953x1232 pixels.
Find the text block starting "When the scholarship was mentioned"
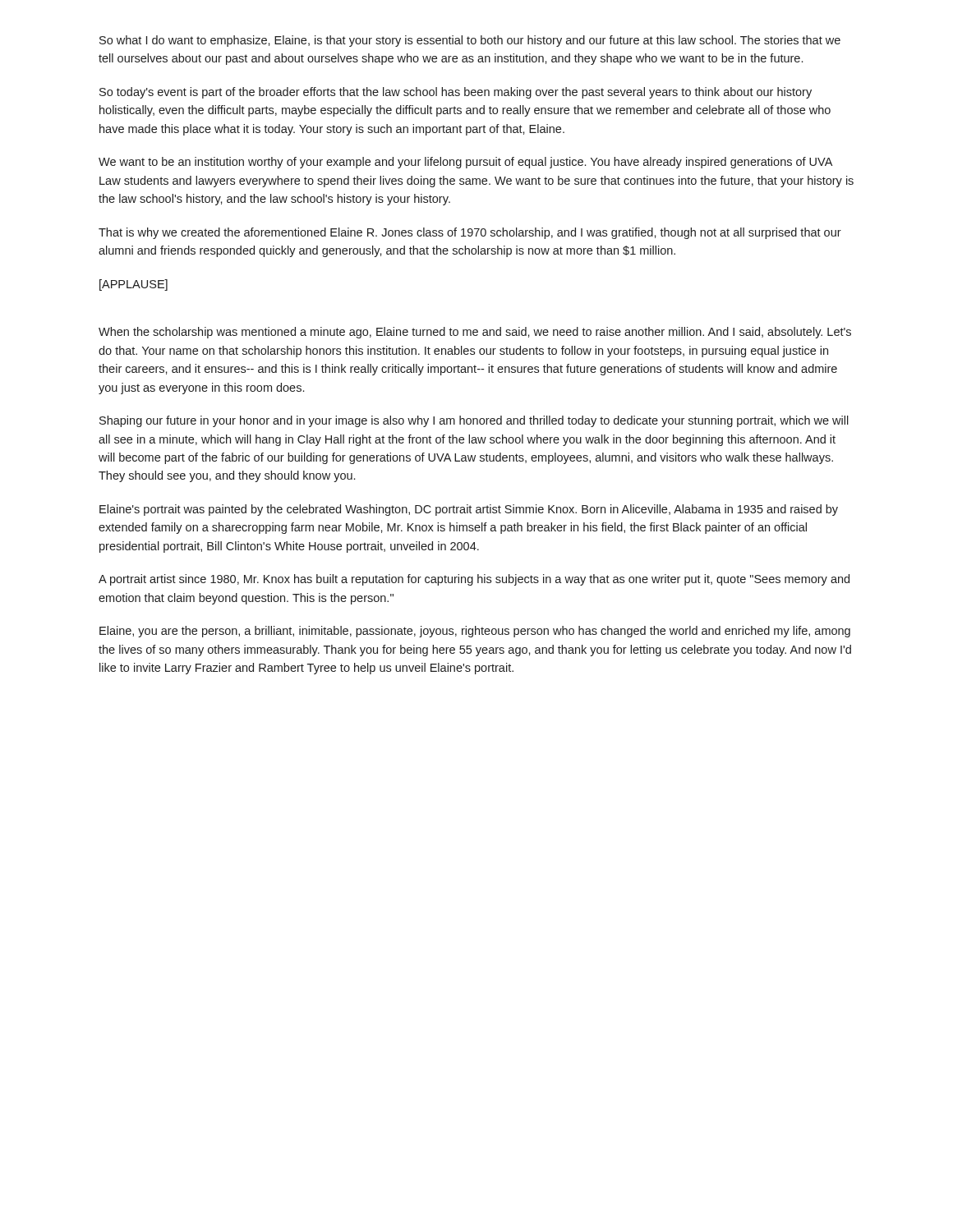click(x=475, y=360)
